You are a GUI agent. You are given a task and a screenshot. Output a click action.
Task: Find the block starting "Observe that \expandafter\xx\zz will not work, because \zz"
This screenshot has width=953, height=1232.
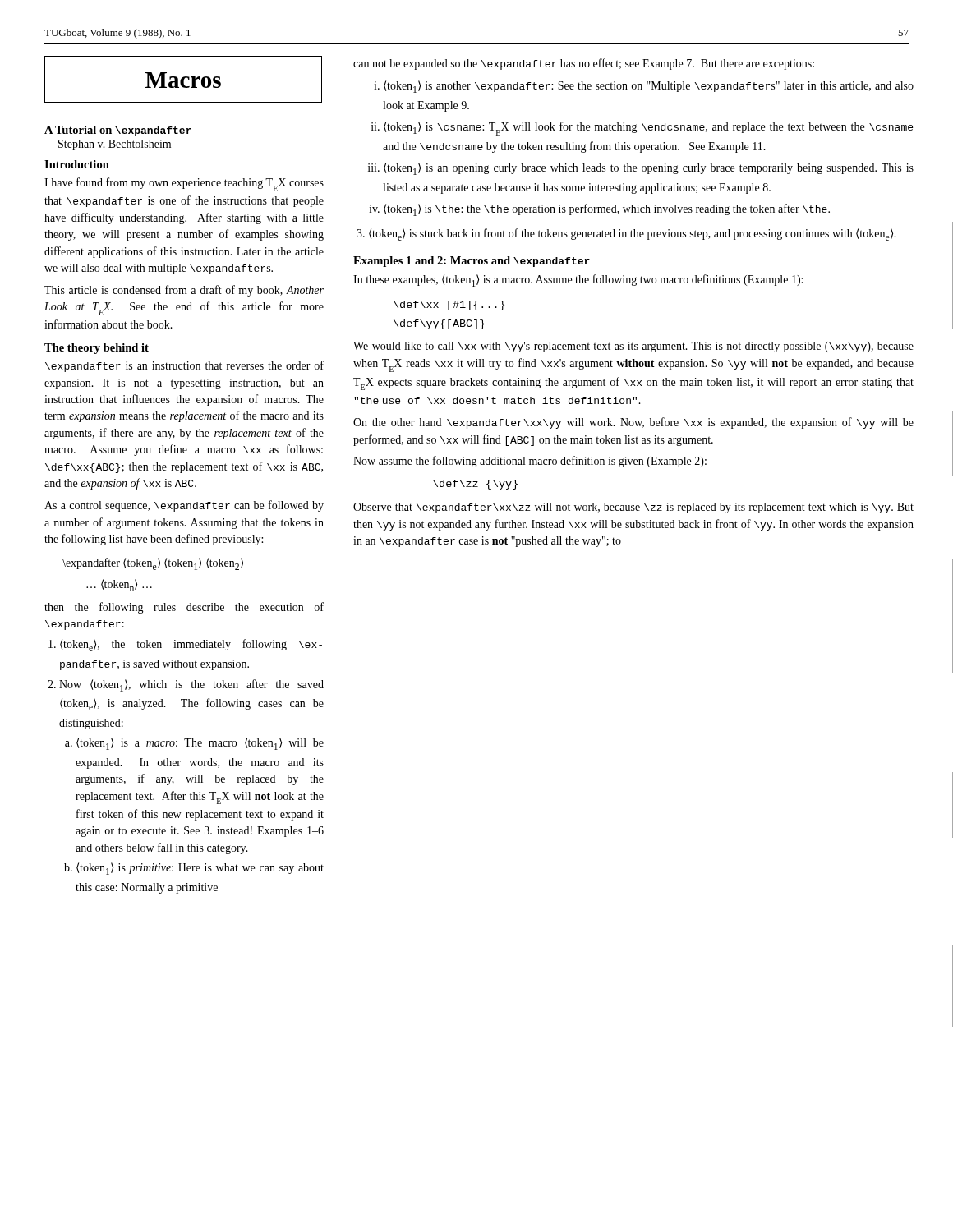pos(633,524)
